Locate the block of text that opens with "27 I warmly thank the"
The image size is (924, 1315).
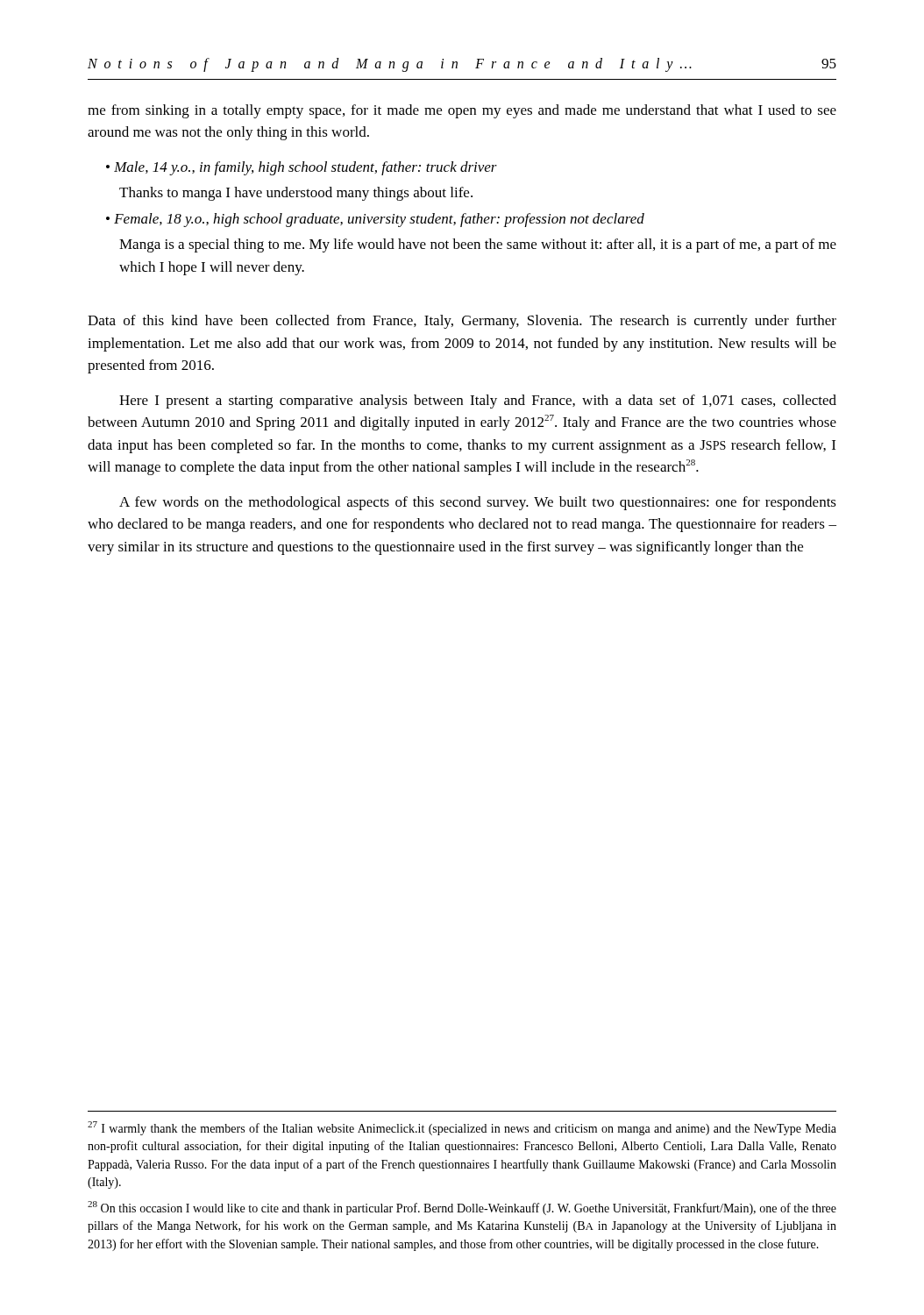[x=462, y=1154]
